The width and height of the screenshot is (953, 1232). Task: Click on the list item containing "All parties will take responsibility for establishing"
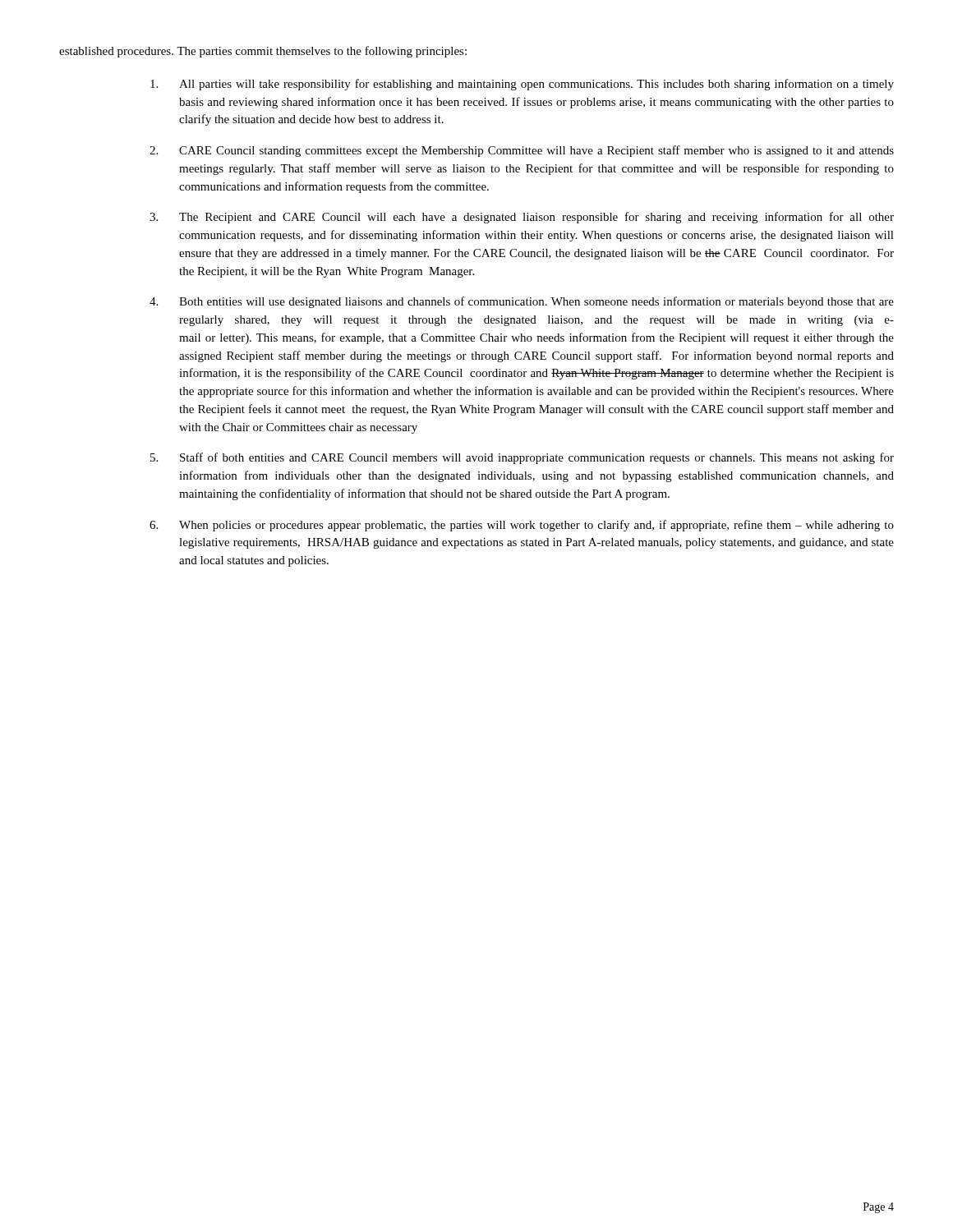[522, 102]
